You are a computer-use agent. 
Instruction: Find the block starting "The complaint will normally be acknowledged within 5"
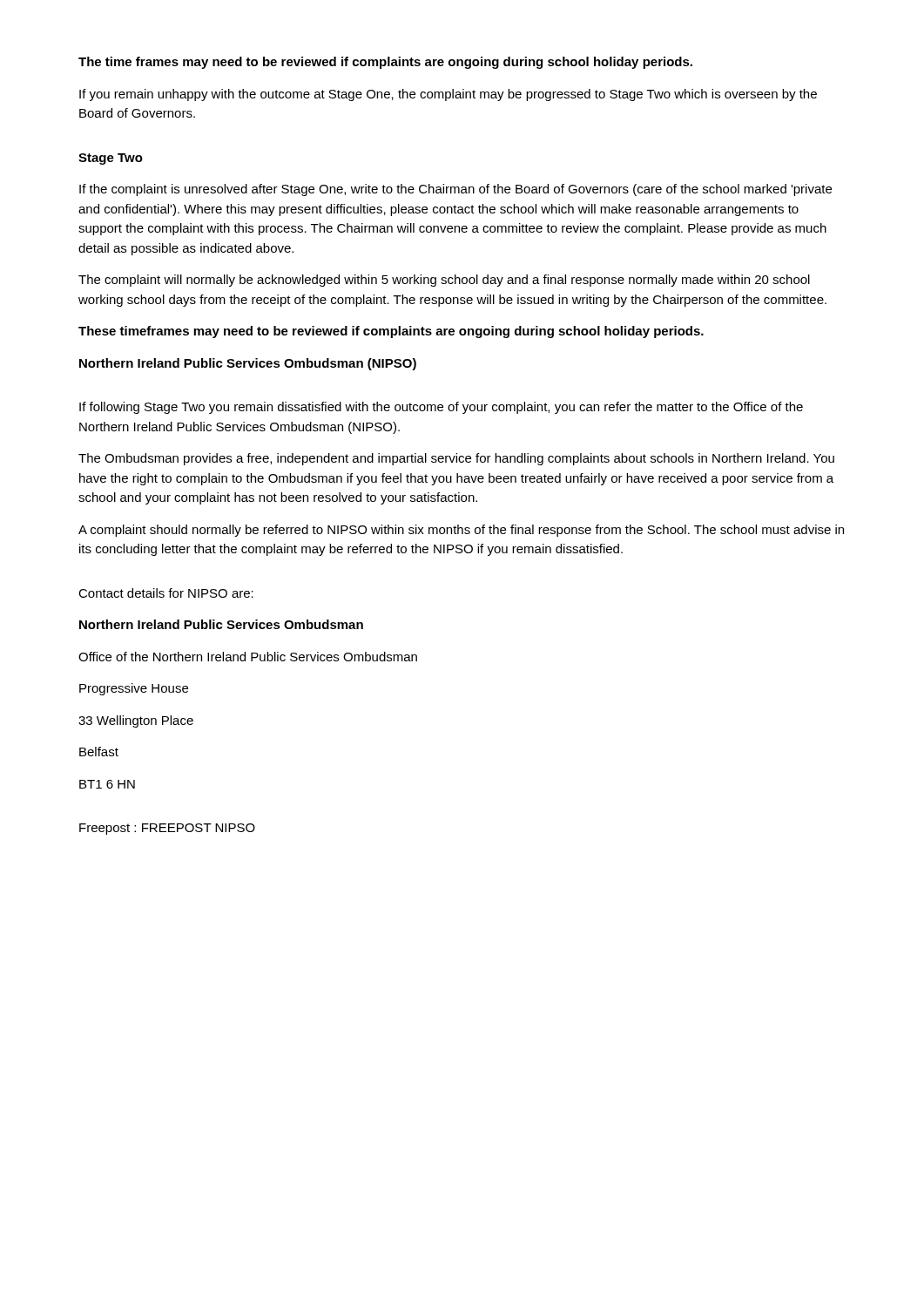453,289
